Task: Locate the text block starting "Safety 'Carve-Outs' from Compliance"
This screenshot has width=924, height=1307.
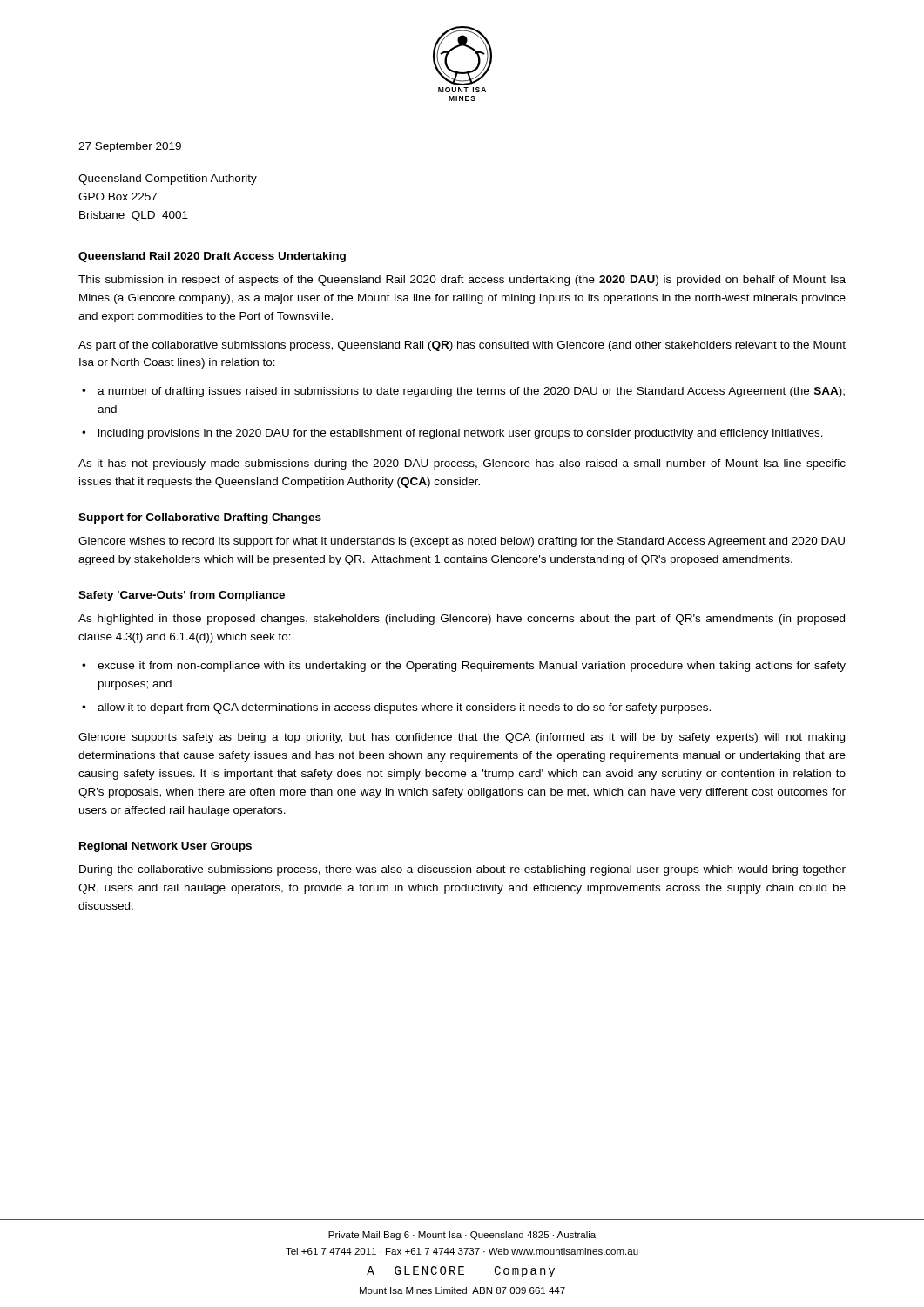Action: pos(182,595)
